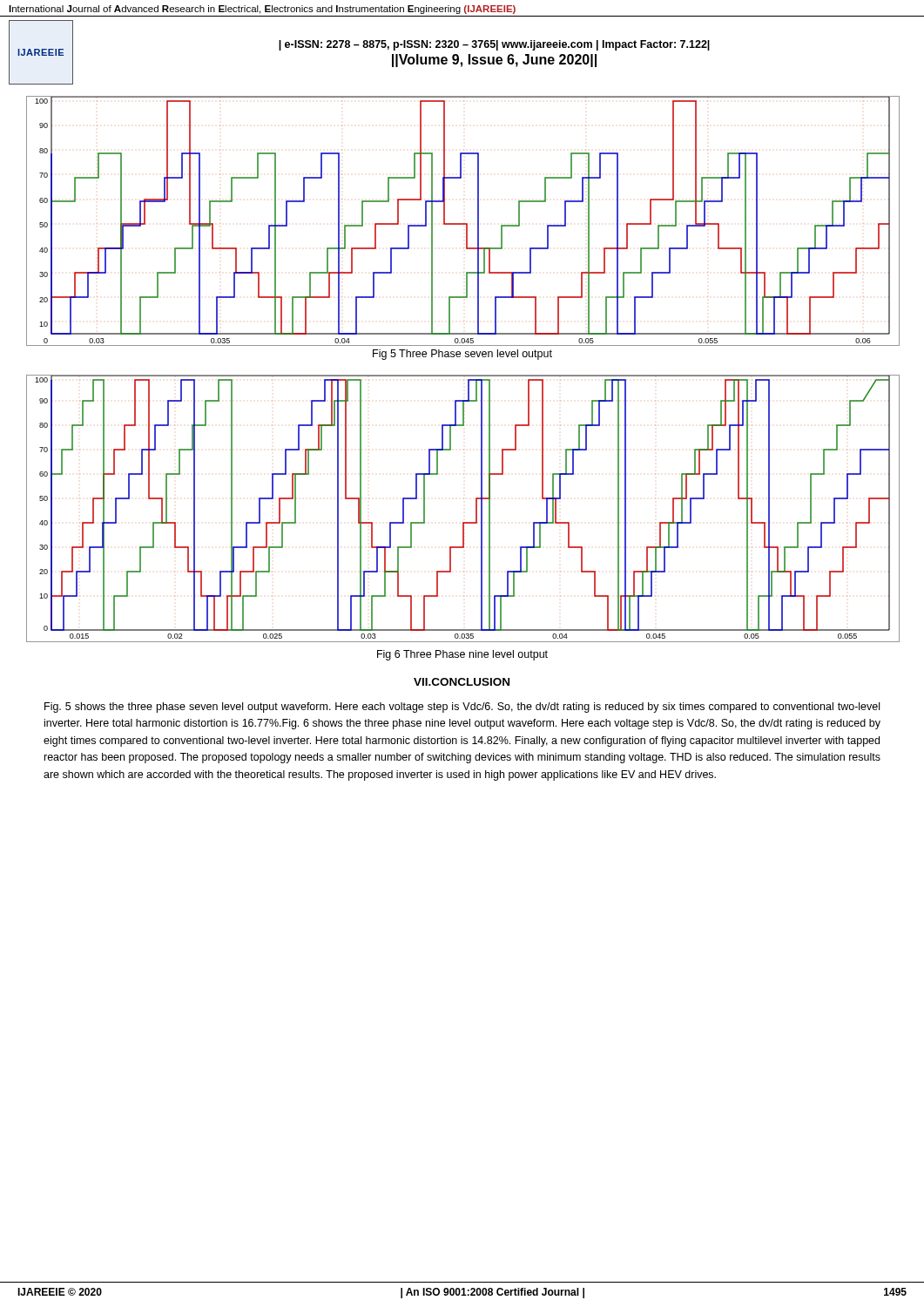
Task: Navigate to the block starting "Fig 6 Three Phase"
Action: (x=462, y=654)
